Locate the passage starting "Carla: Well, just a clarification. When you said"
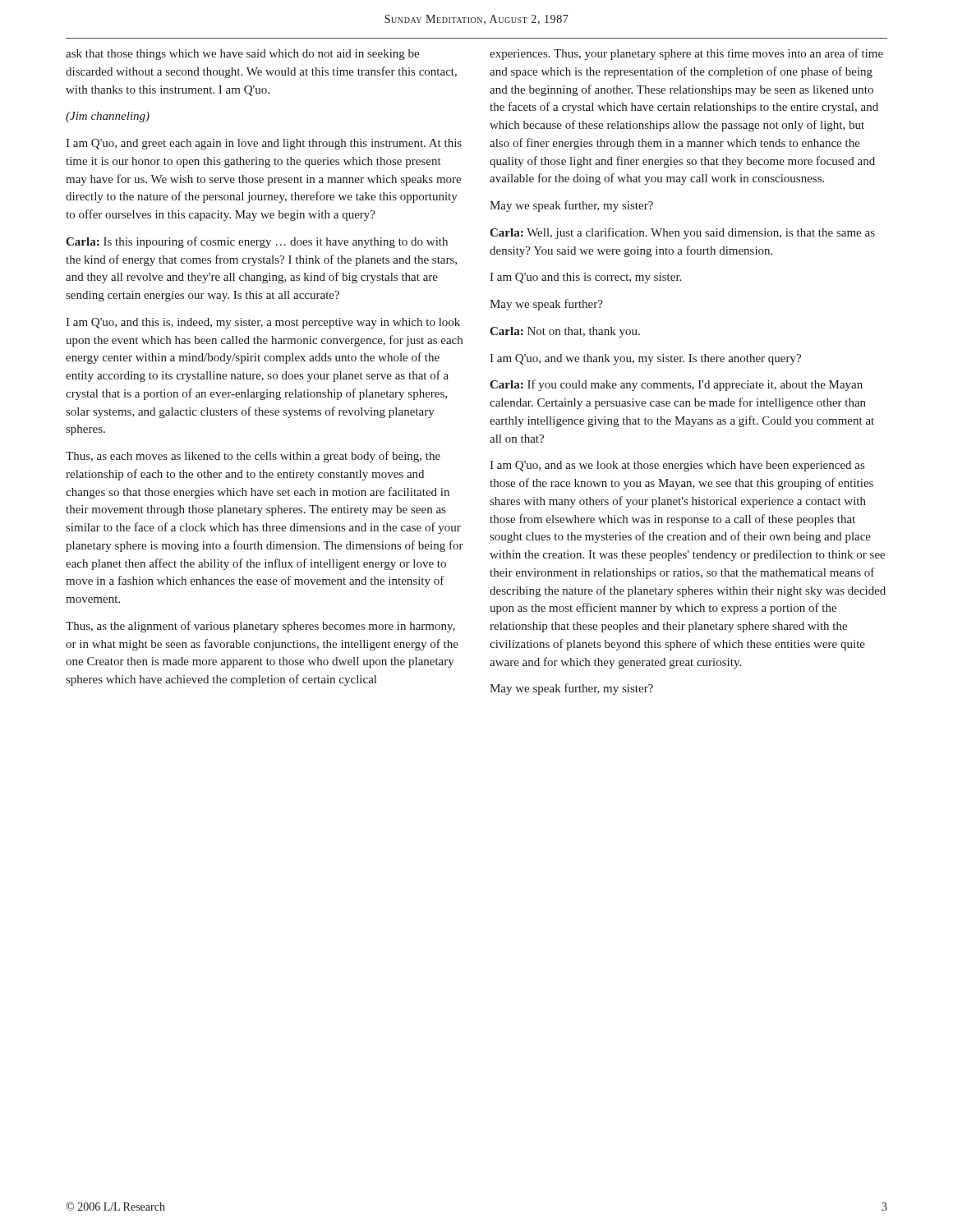 [688, 242]
